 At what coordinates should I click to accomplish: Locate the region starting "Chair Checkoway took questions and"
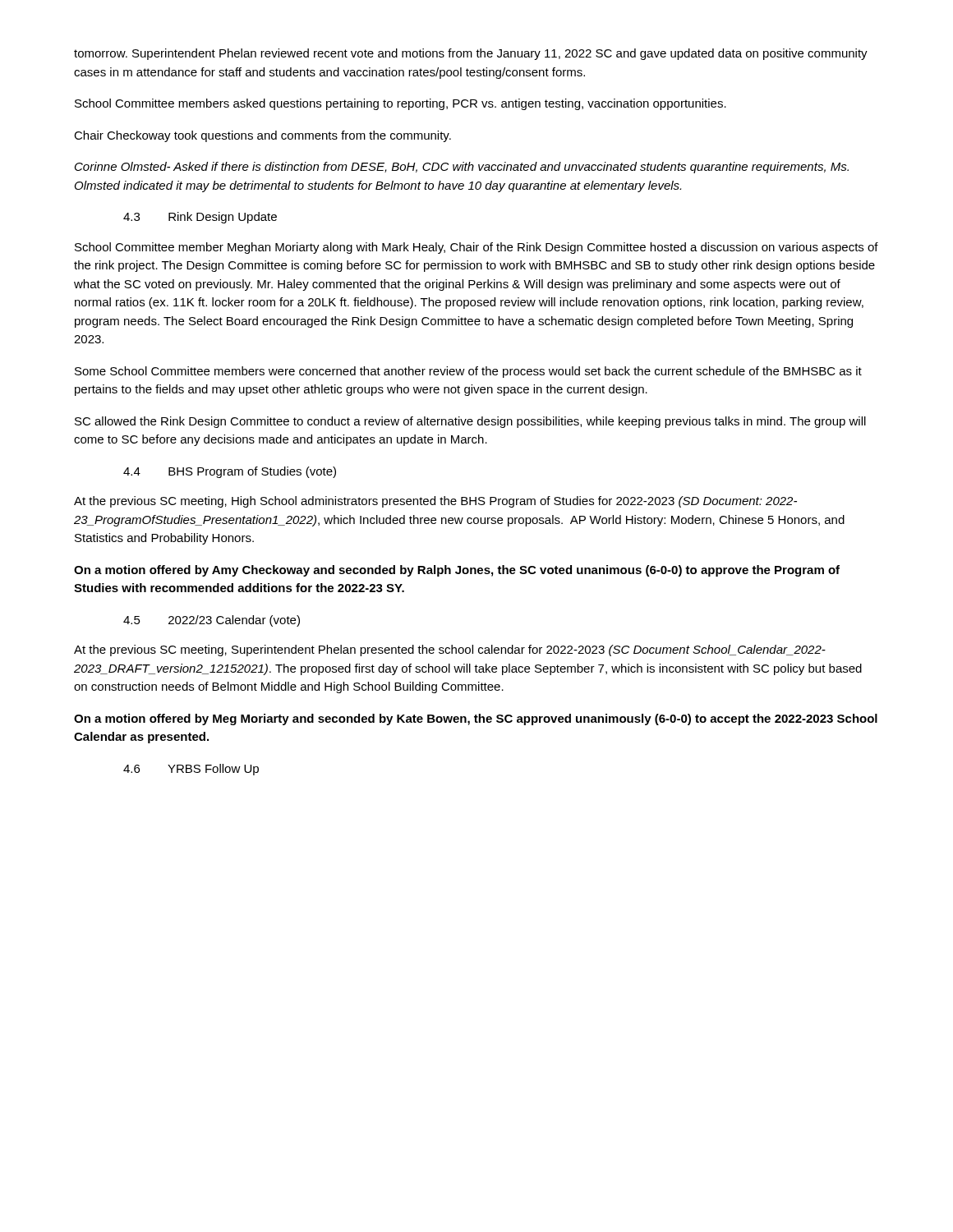263,135
